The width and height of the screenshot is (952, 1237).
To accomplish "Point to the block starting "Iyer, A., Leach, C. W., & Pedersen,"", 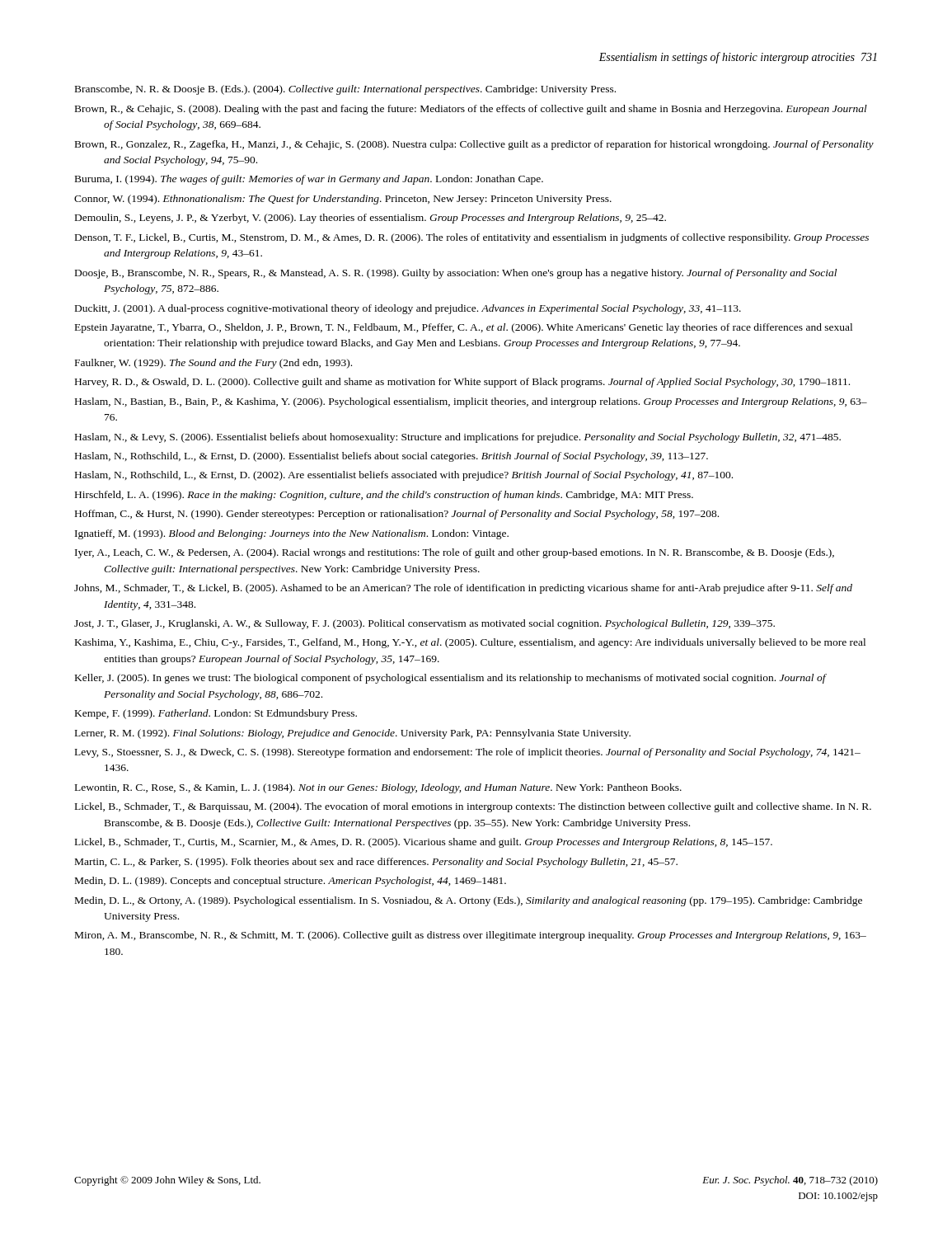I will (x=454, y=560).
